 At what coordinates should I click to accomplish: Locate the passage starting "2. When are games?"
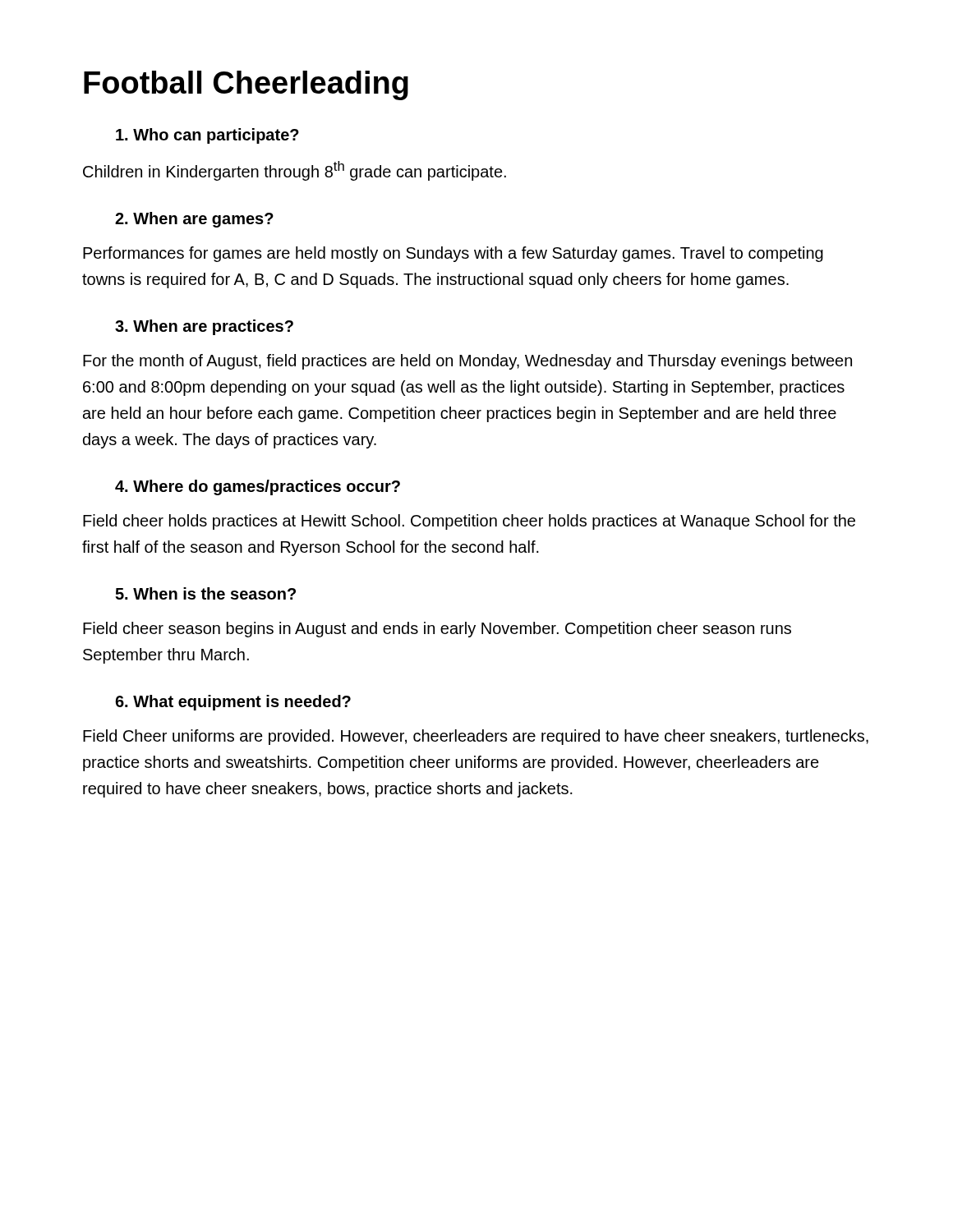[x=194, y=218]
